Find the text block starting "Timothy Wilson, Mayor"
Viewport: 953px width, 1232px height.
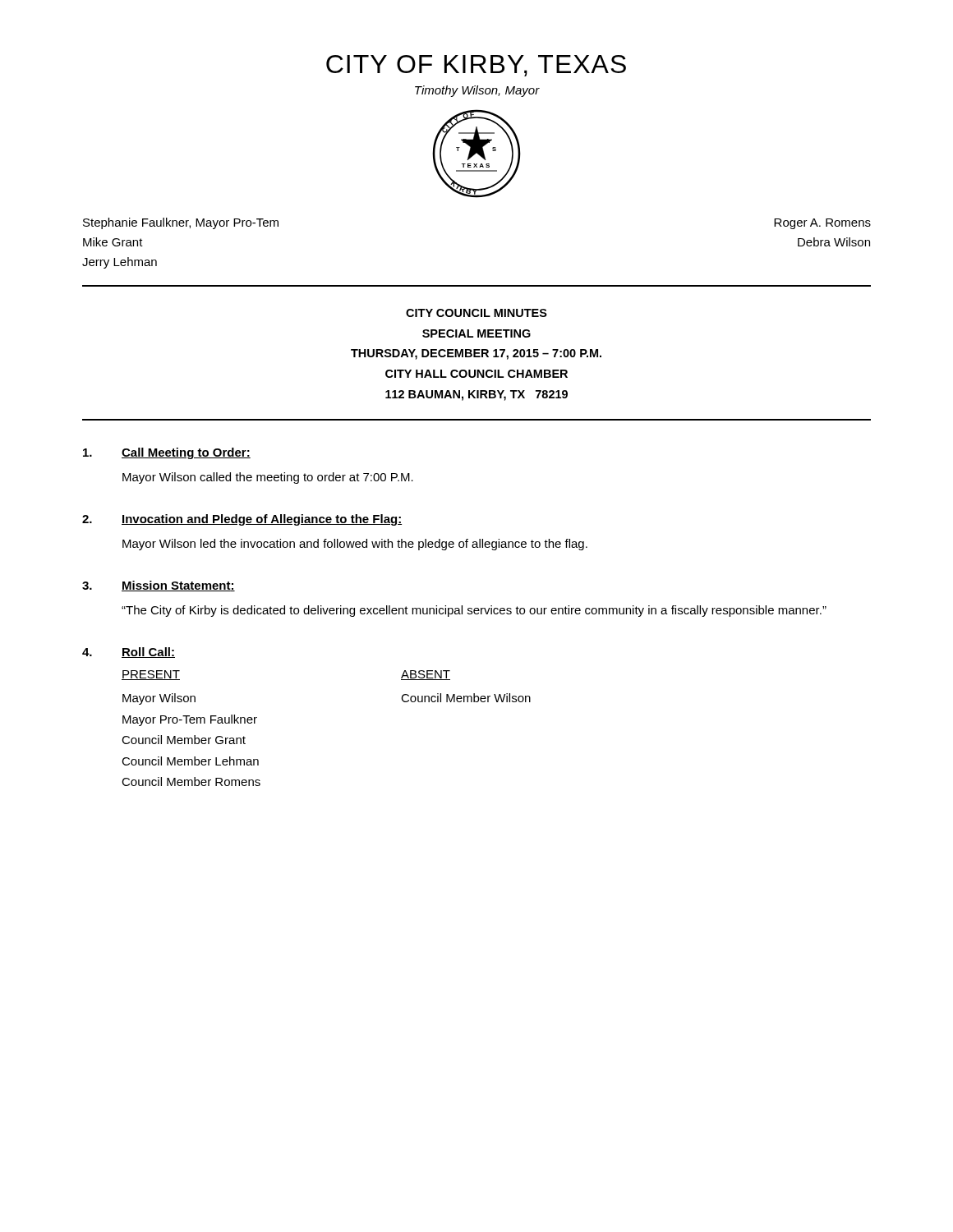click(476, 90)
